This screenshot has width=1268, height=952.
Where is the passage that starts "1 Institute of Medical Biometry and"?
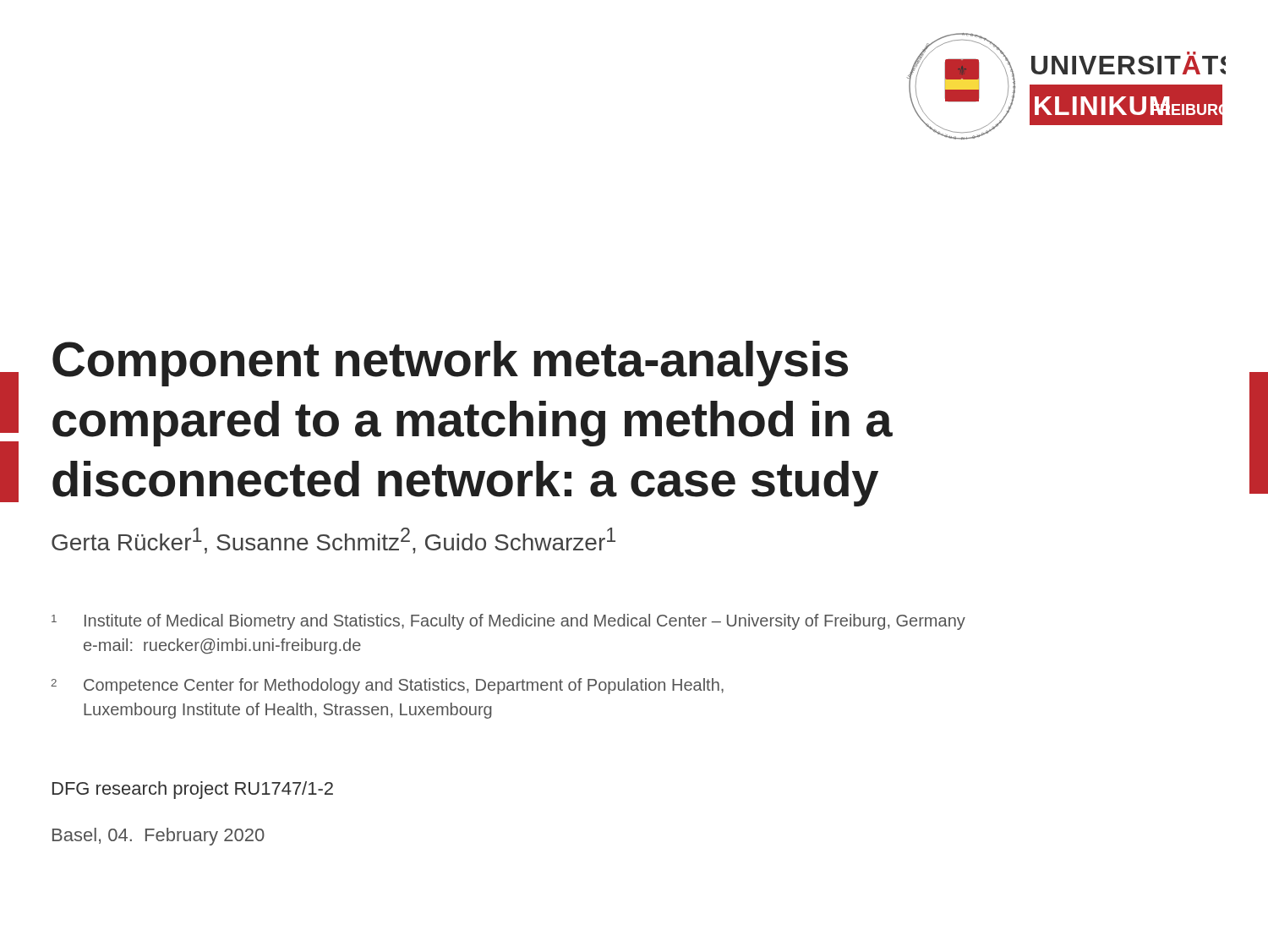pyautogui.click(x=621, y=633)
